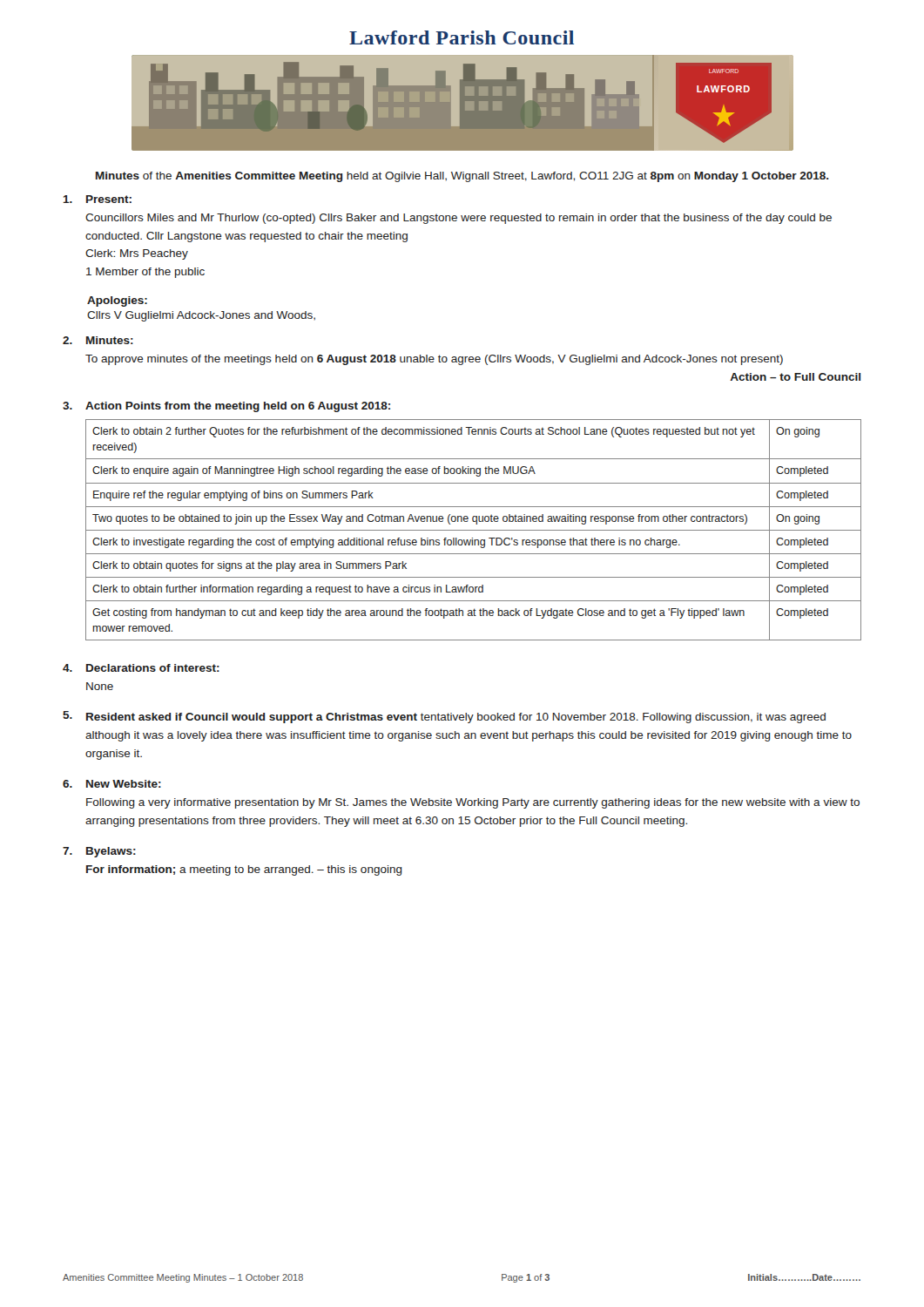Screen dimensions: 1307x924
Task: Locate the text block that says "Following a very"
Action: click(473, 811)
